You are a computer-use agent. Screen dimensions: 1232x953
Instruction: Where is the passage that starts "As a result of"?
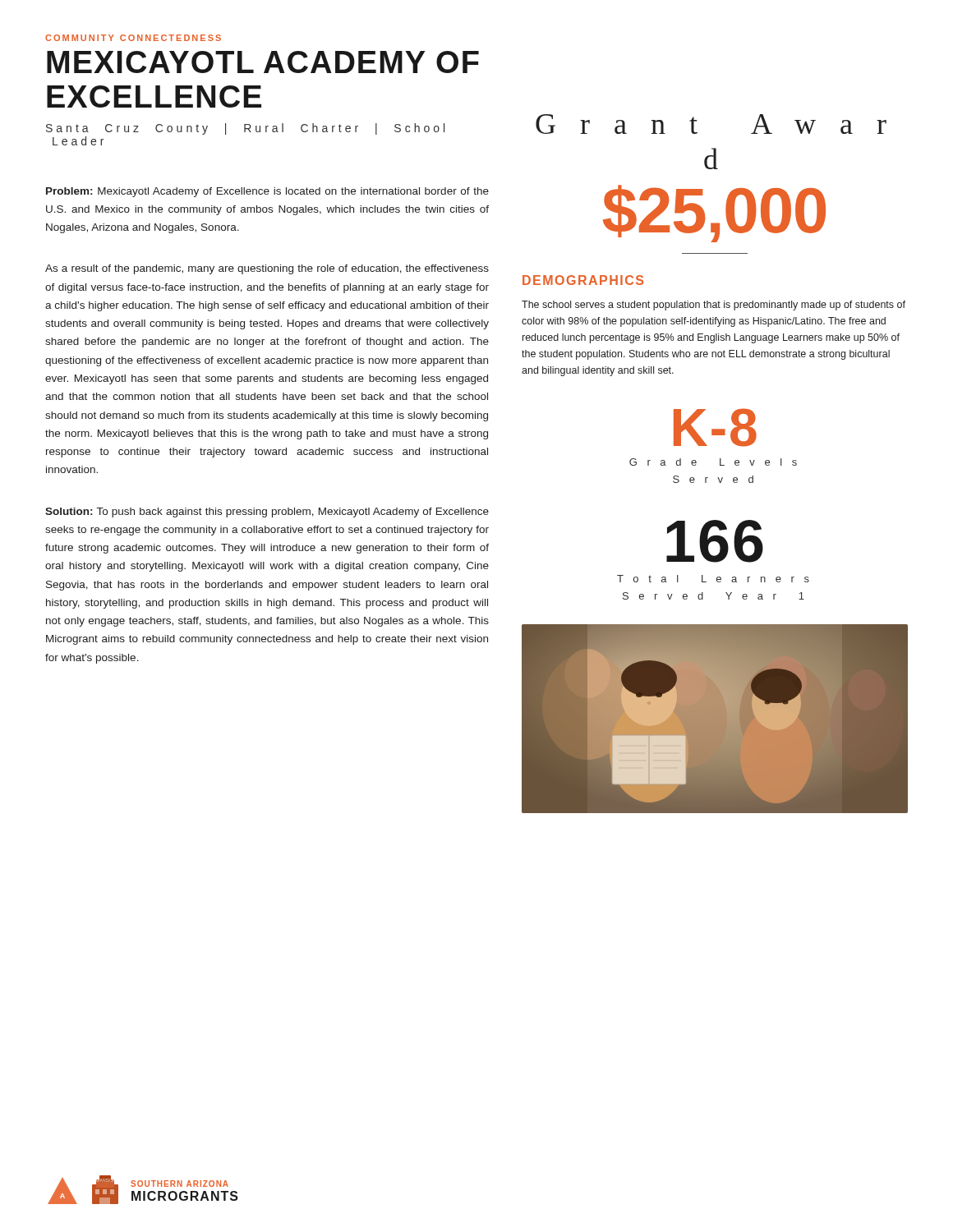267,369
